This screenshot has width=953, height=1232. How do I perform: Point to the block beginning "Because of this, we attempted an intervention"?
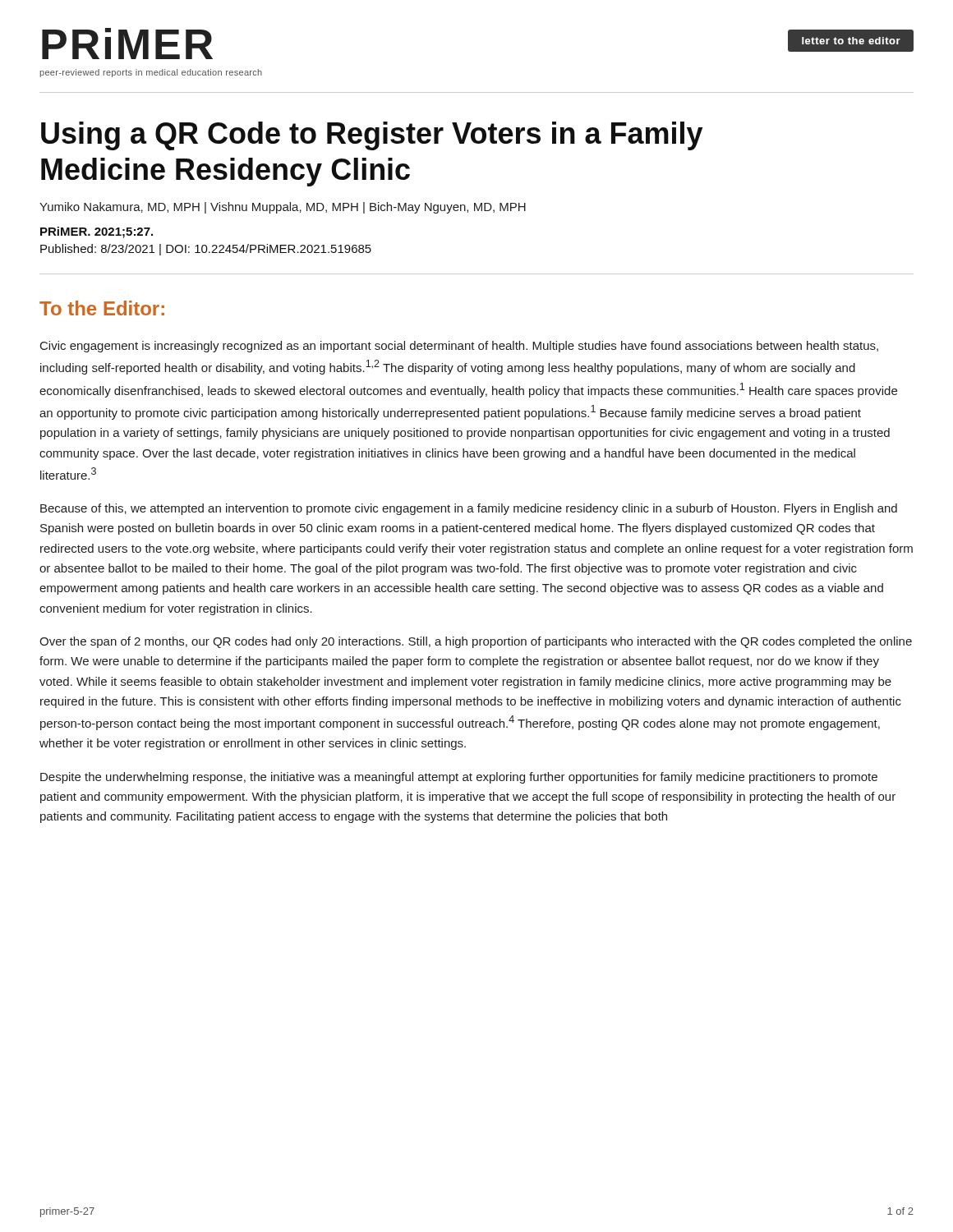pyautogui.click(x=476, y=558)
